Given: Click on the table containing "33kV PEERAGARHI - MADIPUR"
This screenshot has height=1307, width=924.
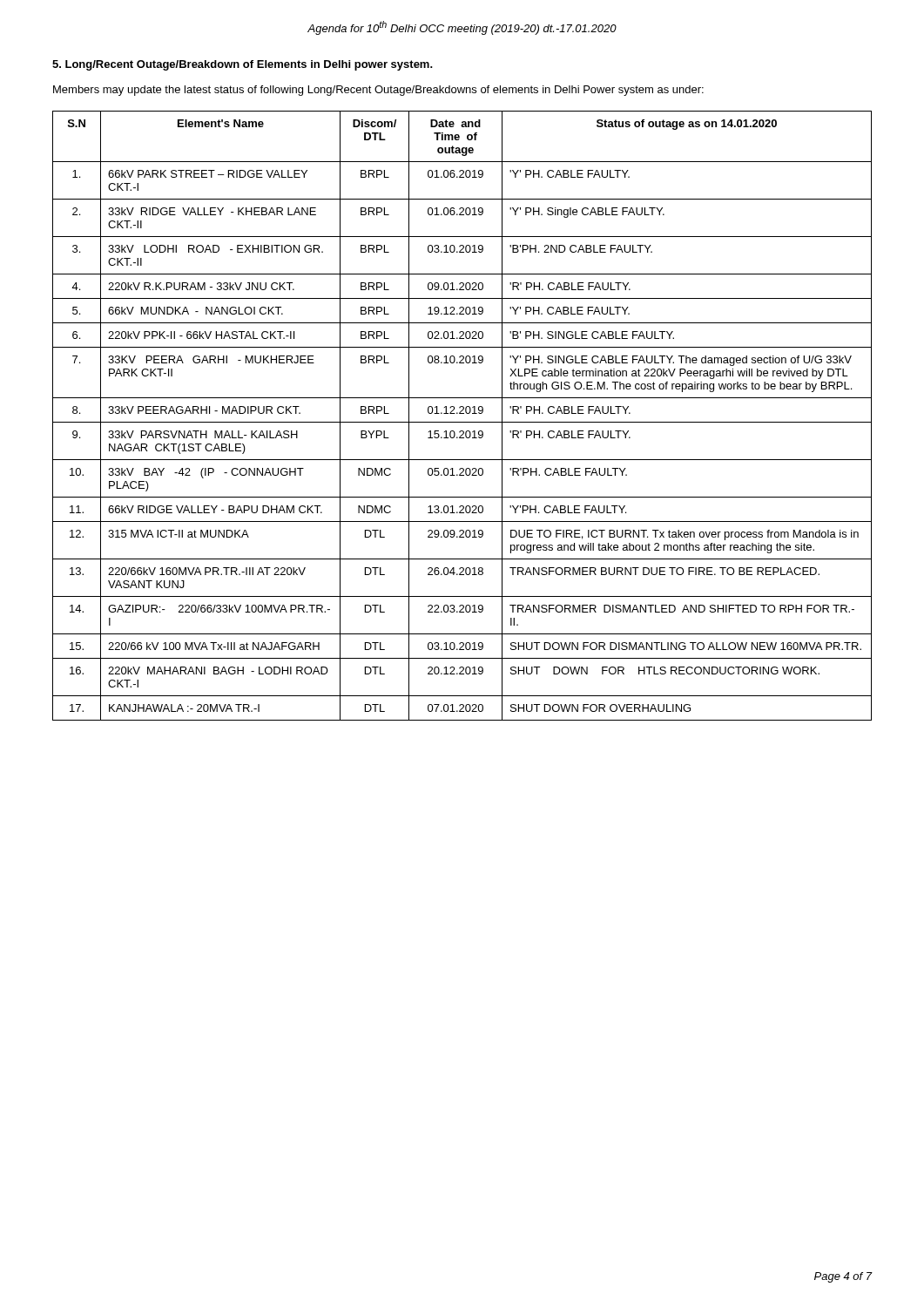Looking at the screenshot, I should [462, 415].
